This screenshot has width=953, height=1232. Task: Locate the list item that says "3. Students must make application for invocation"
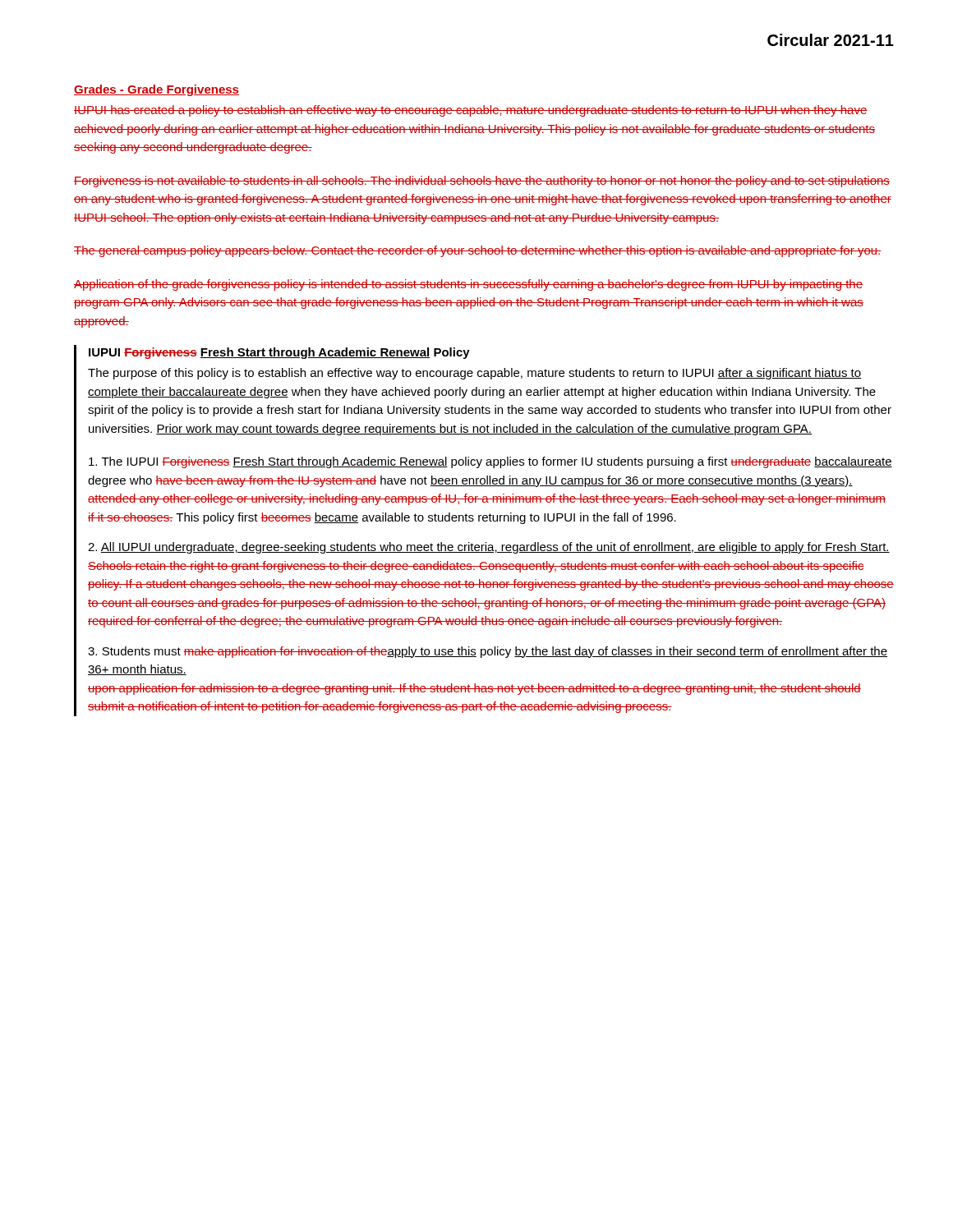click(x=491, y=679)
